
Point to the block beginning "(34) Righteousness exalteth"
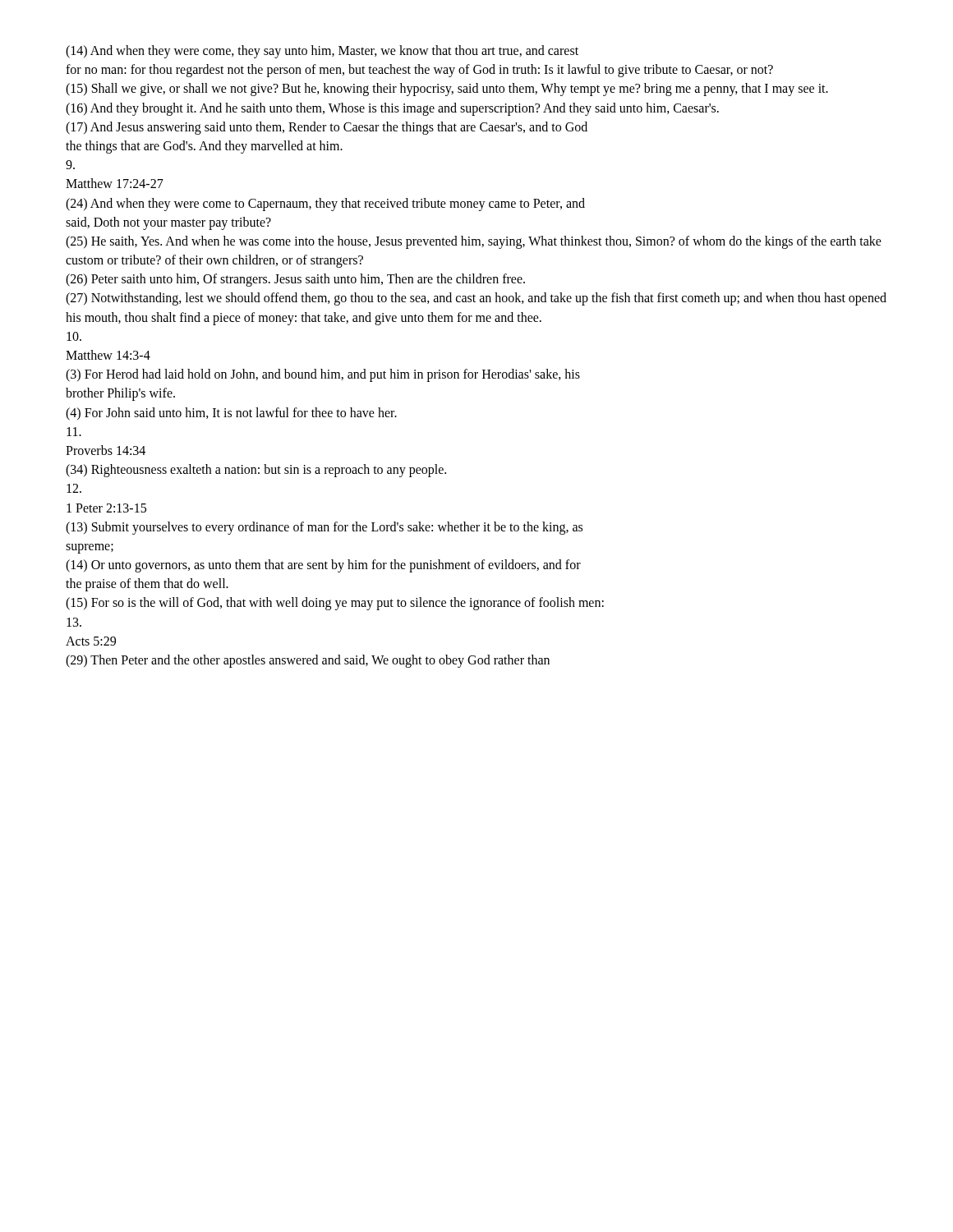pyautogui.click(x=256, y=470)
